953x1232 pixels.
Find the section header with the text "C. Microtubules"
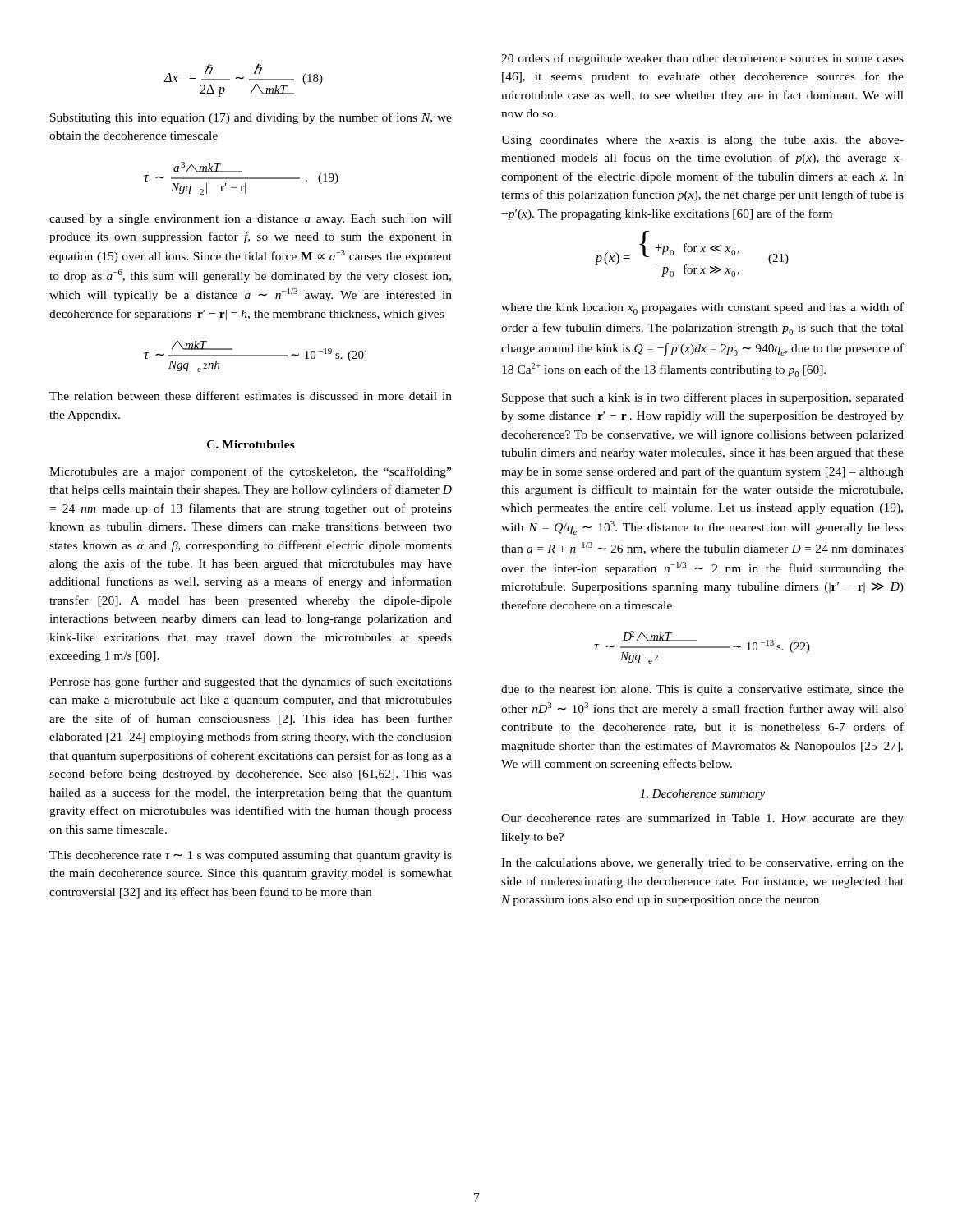tap(251, 445)
